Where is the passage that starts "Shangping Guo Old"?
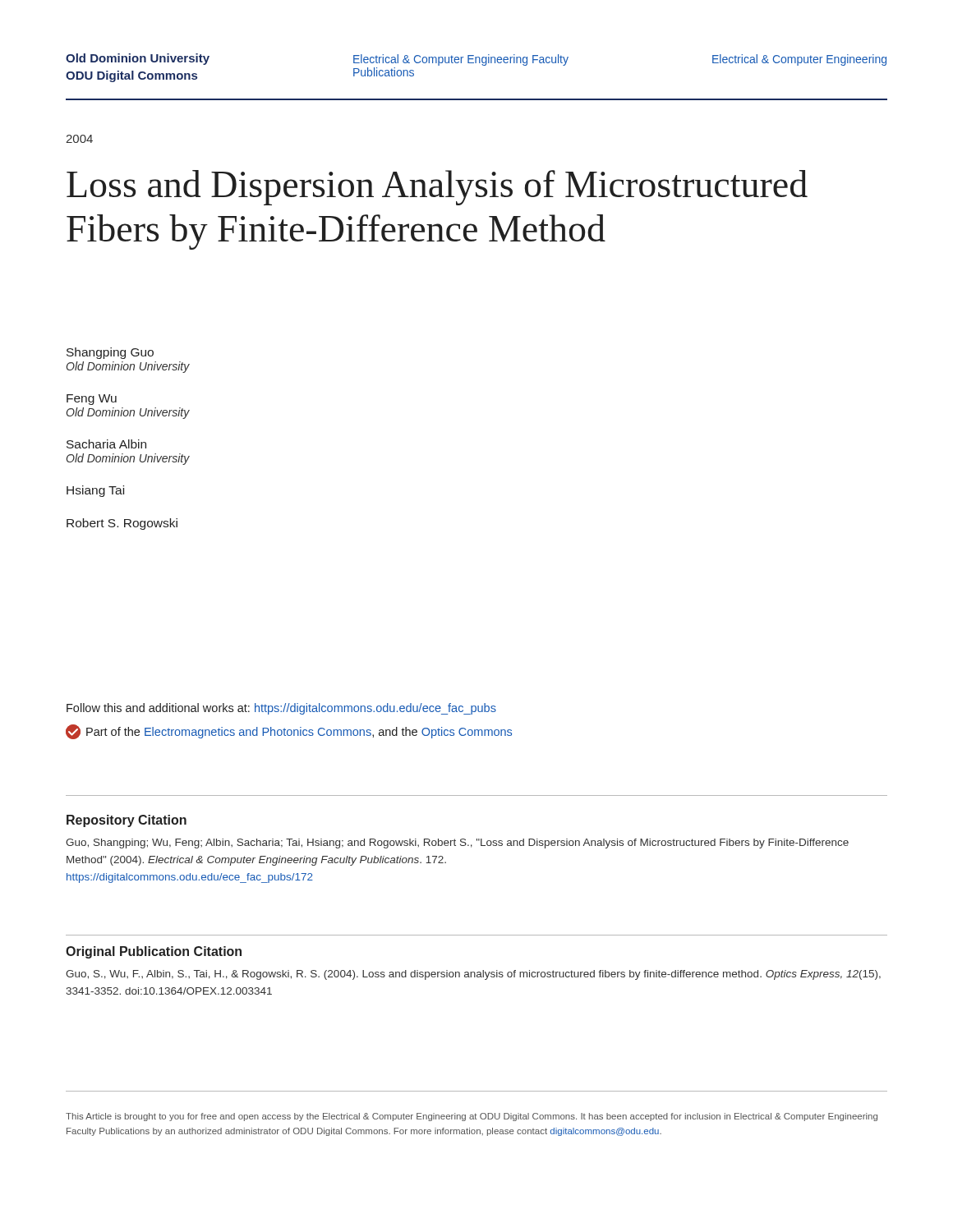 [x=127, y=359]
